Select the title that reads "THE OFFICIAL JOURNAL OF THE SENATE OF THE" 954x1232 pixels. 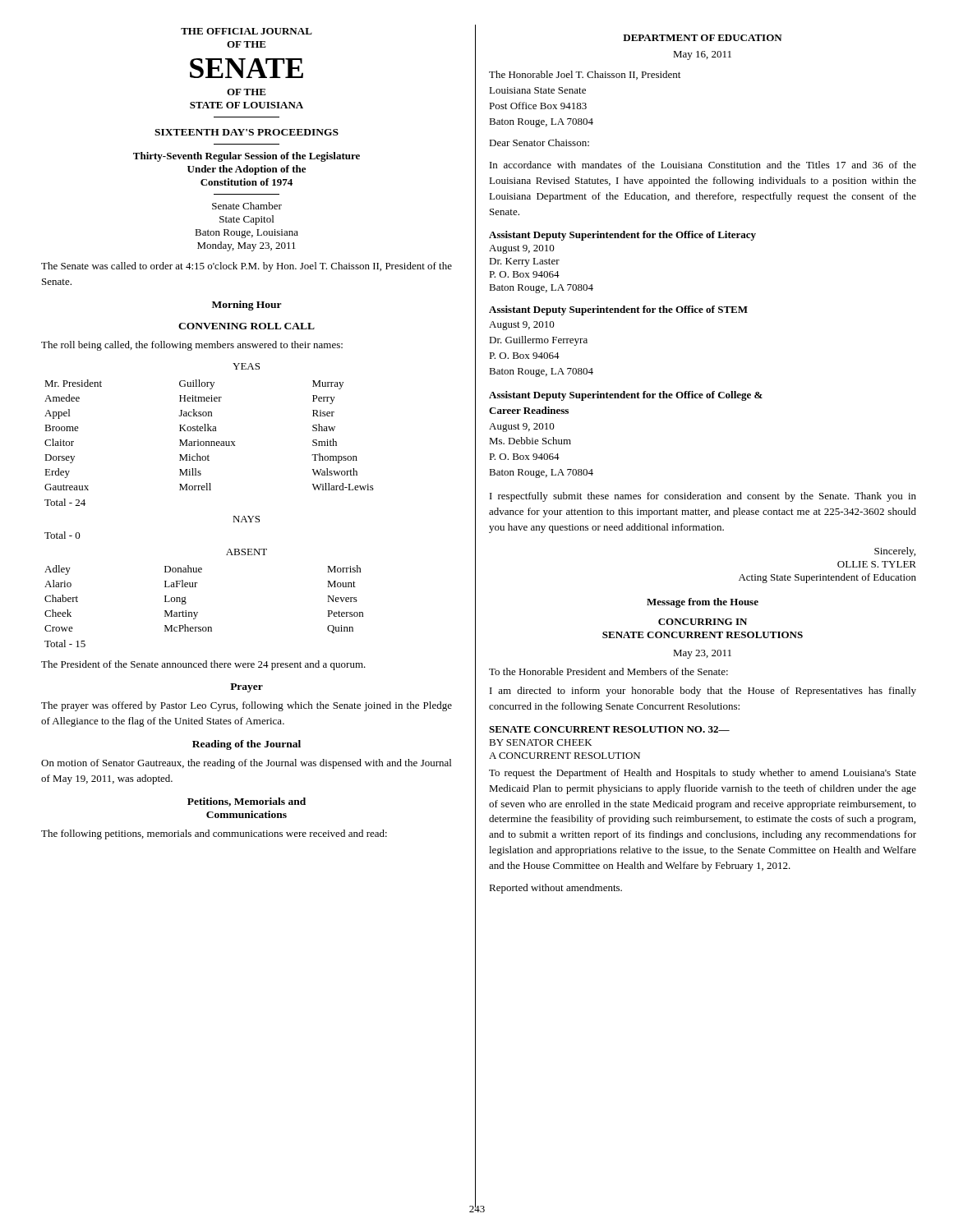coord(247,71)
